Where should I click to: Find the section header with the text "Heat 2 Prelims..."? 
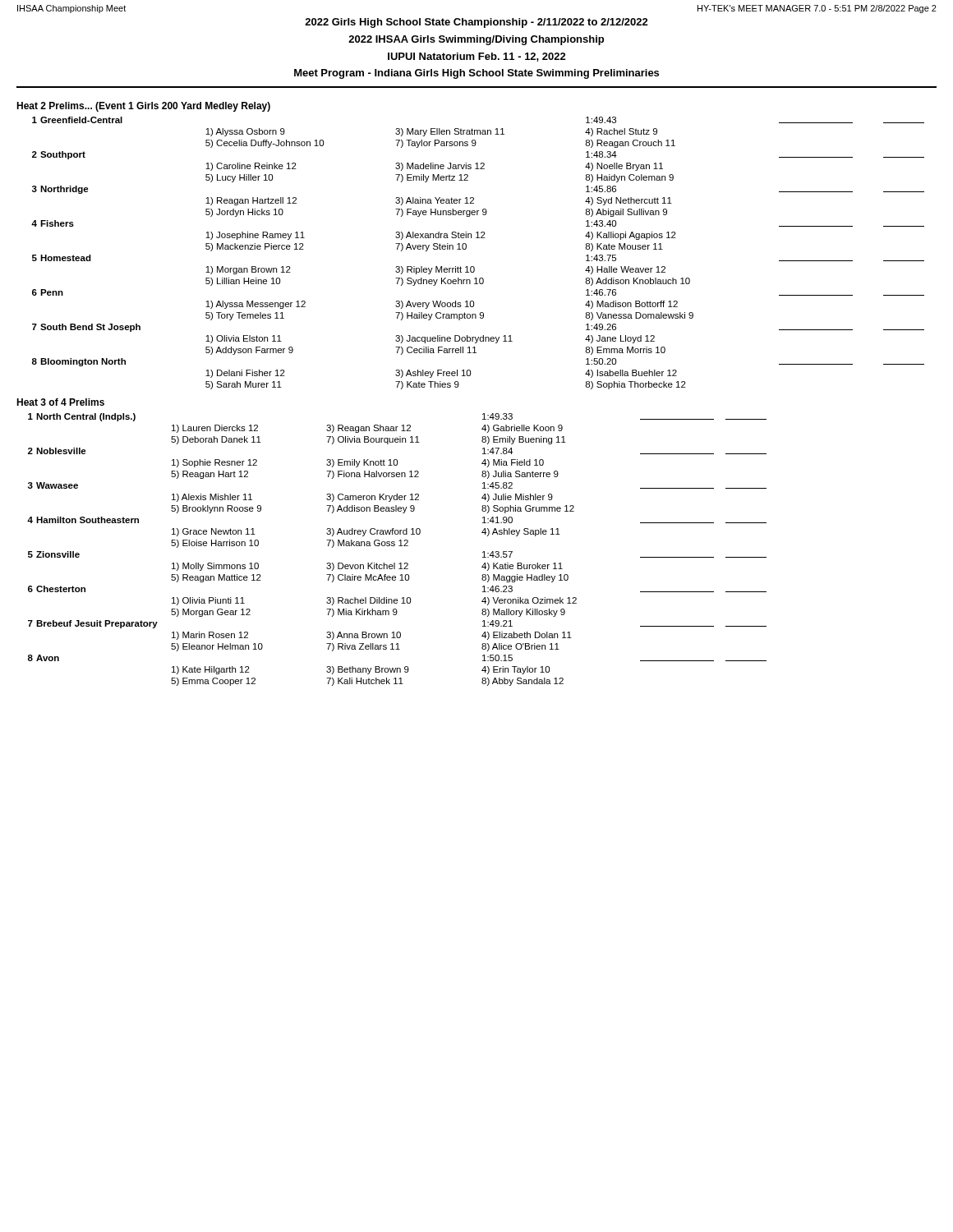(x=143, y=106)
